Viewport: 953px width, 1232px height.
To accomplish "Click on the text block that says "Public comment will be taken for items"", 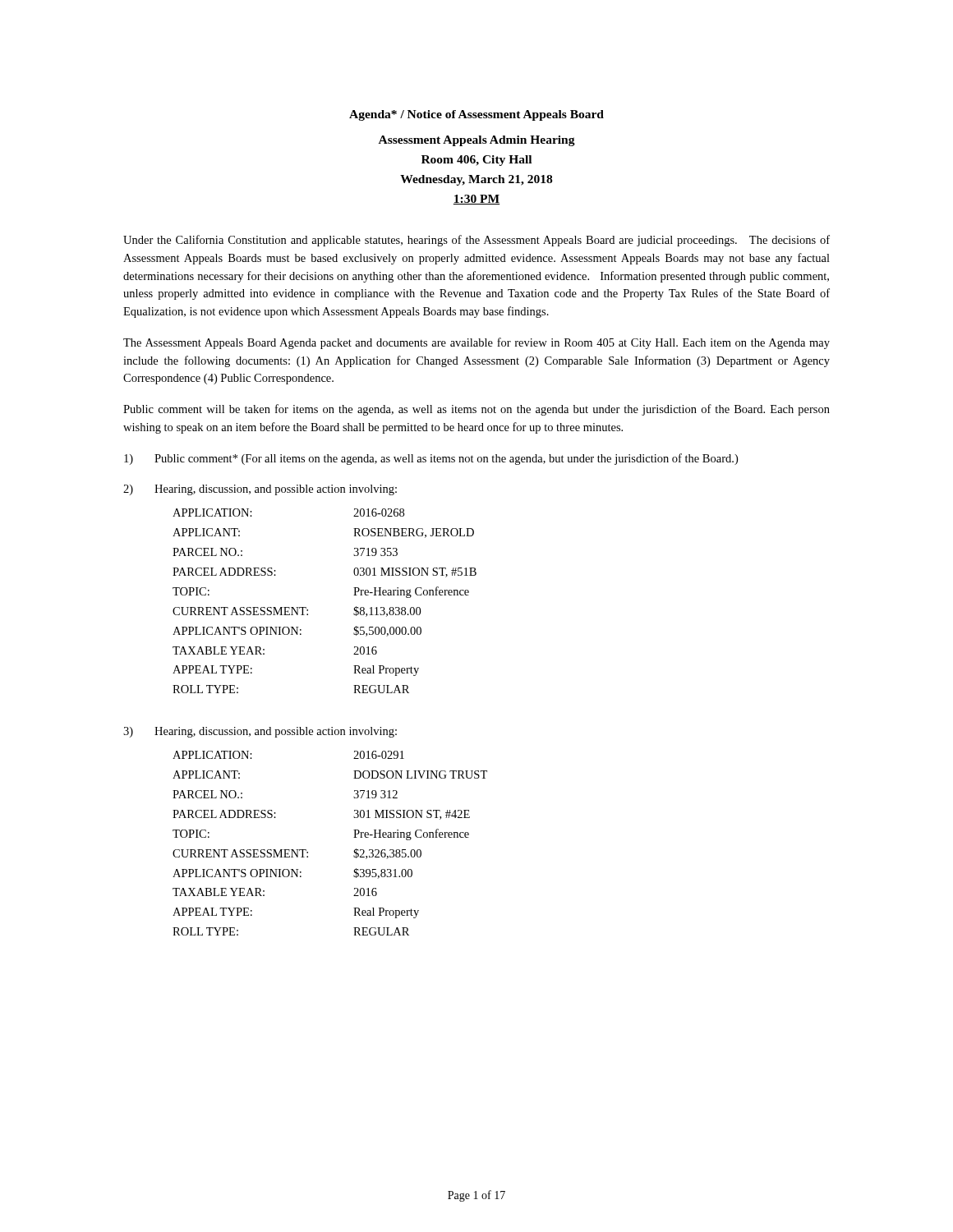I will pyautogui.click(x=476, y=418).
